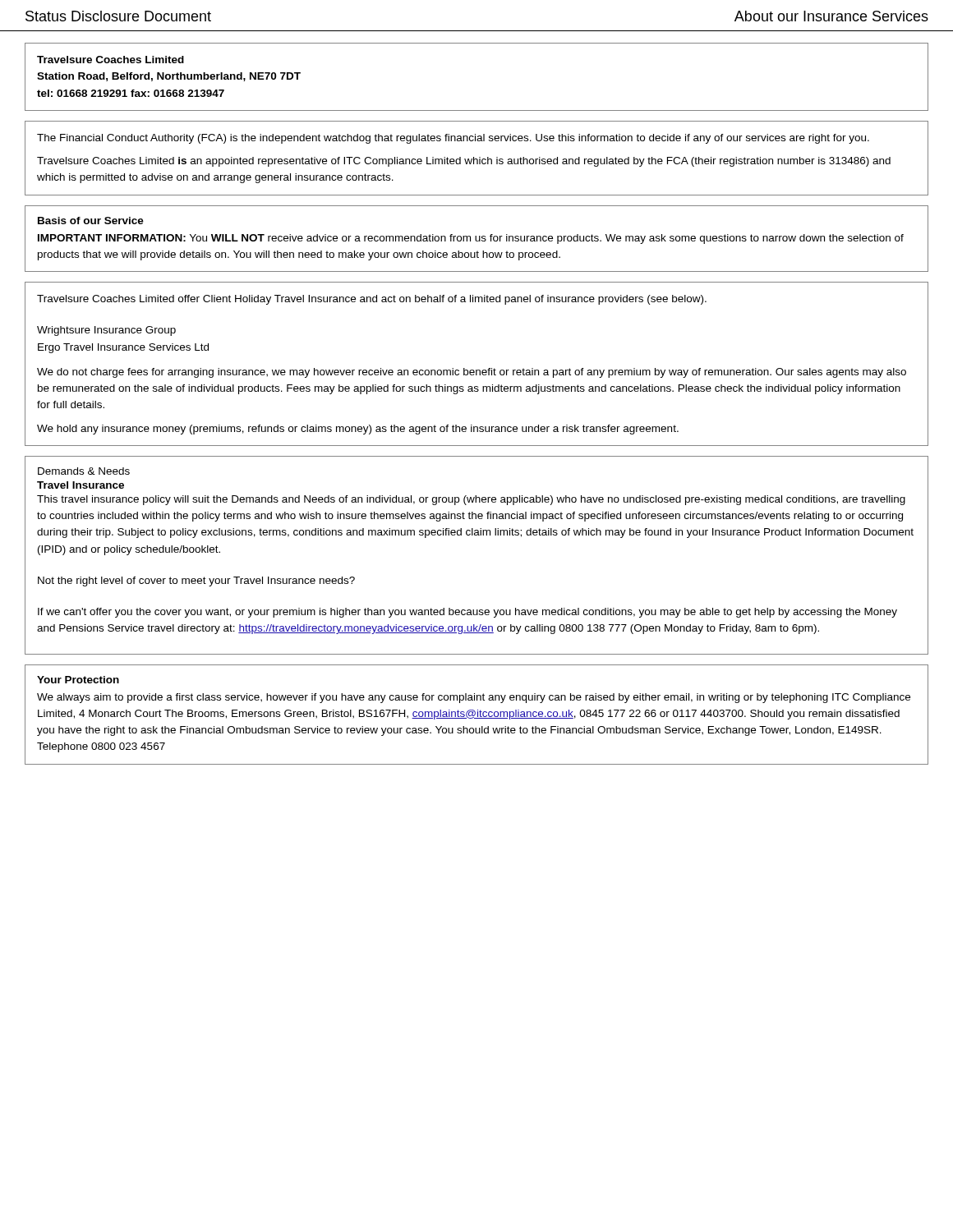Select the section header with the text "Your Protection"
This screenshot has height=1232, width=953.
[x=78, y=679]
